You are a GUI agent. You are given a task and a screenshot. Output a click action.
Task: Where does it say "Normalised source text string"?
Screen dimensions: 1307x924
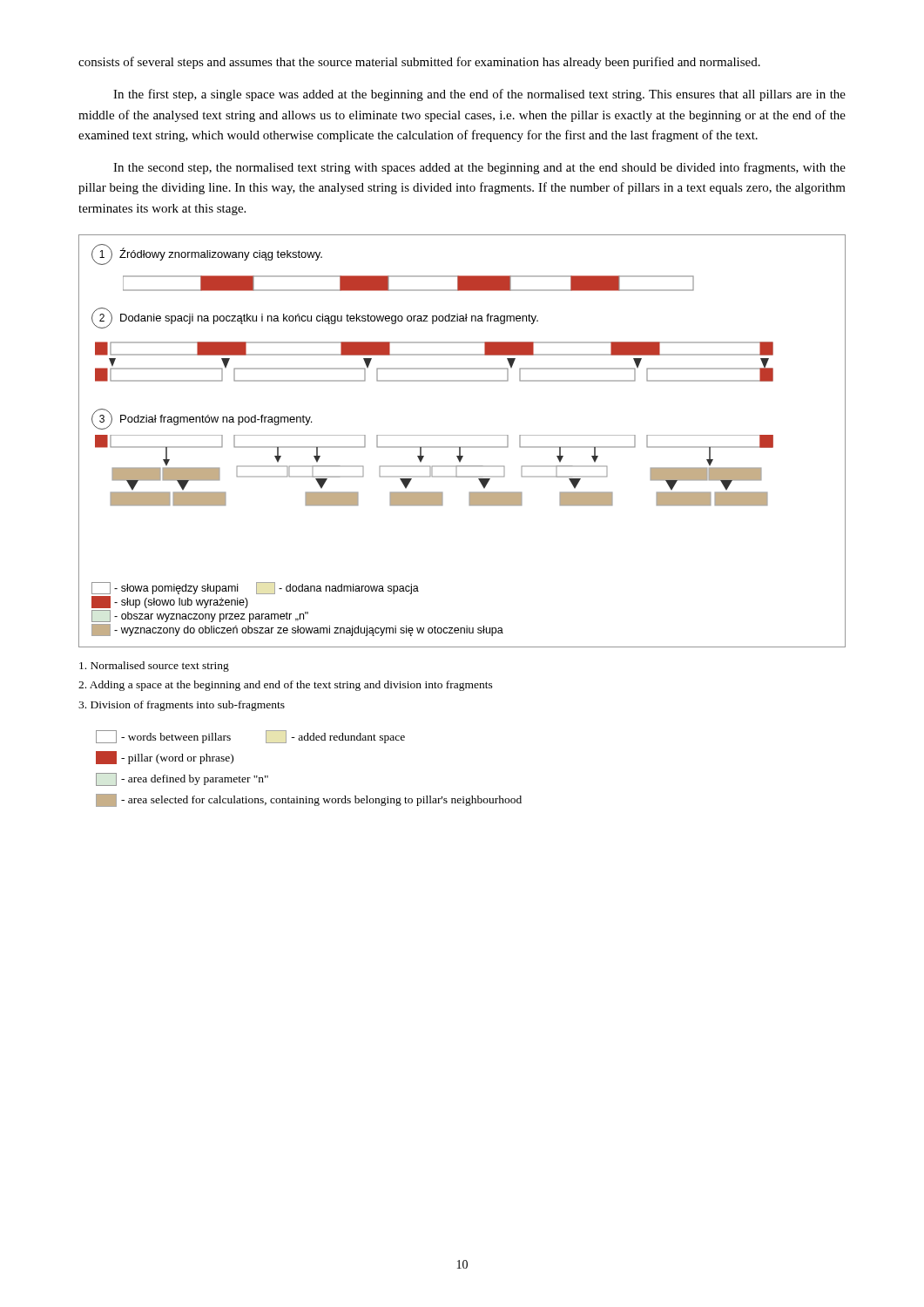(154, 665)
